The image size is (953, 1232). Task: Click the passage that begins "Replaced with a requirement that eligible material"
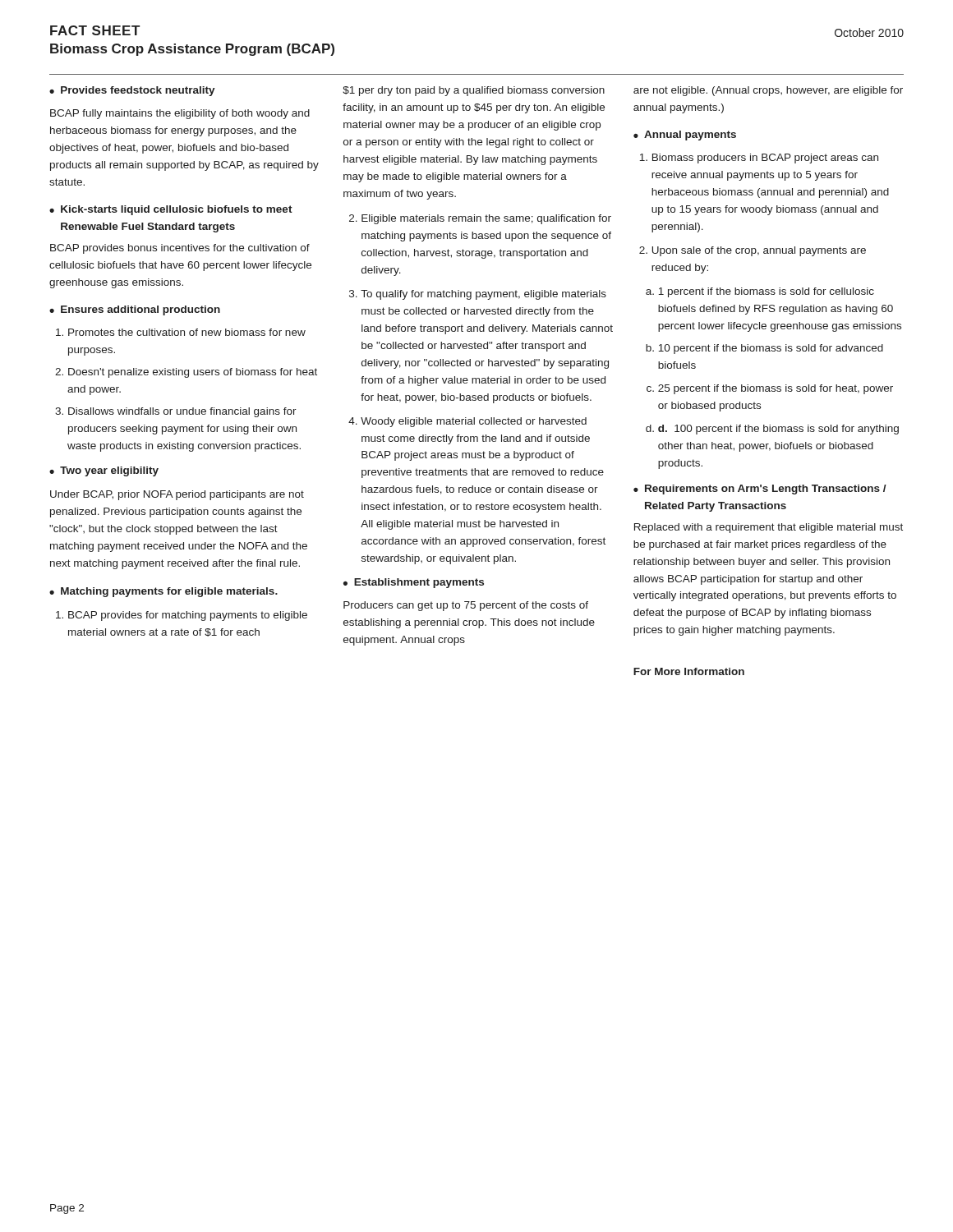[768, 578]
